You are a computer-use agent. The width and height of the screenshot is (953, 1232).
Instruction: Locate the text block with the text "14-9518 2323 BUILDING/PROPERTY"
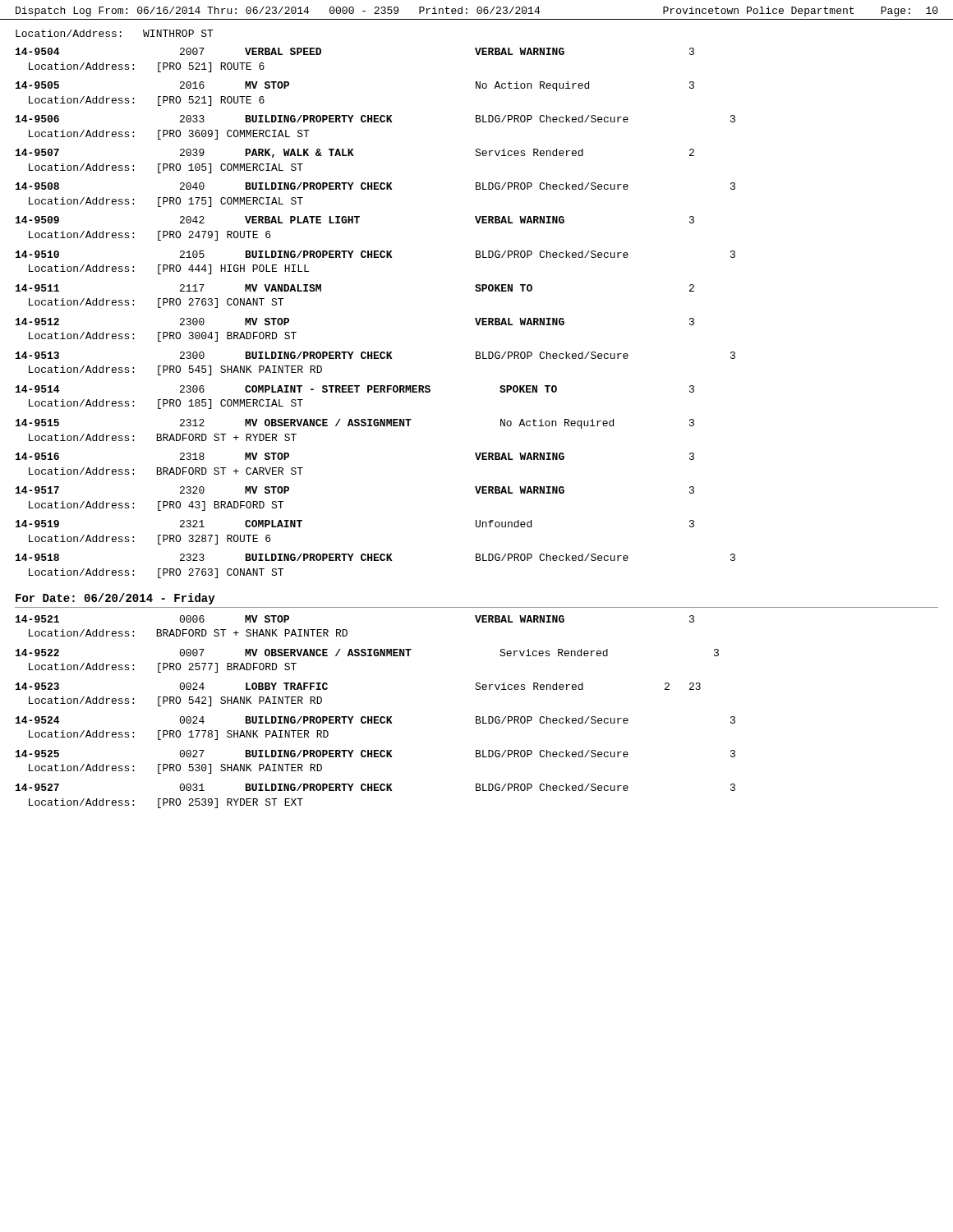(x=476, y=566)
